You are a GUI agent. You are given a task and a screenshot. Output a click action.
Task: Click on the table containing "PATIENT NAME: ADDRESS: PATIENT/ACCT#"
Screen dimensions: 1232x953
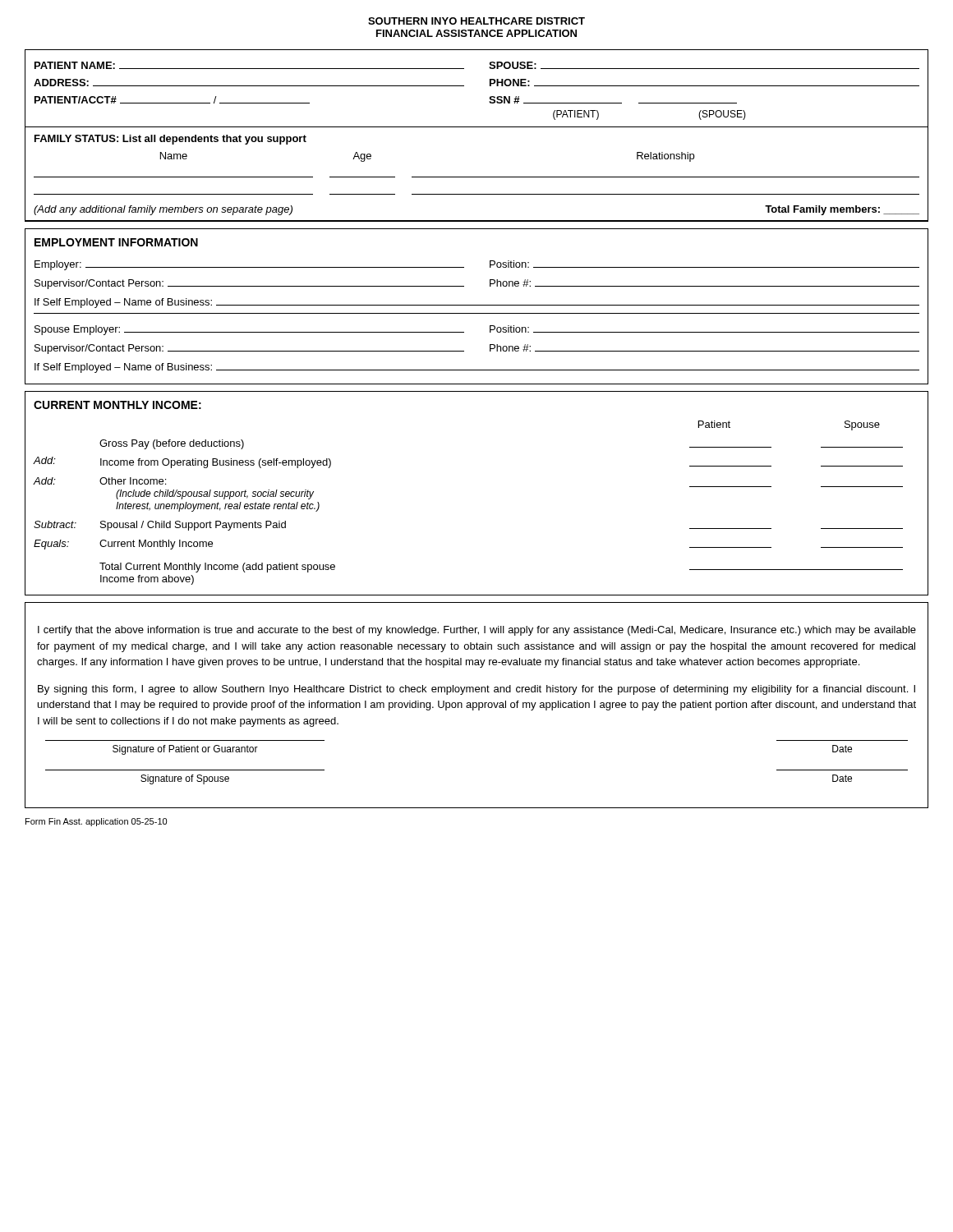(x=476, y=89)
